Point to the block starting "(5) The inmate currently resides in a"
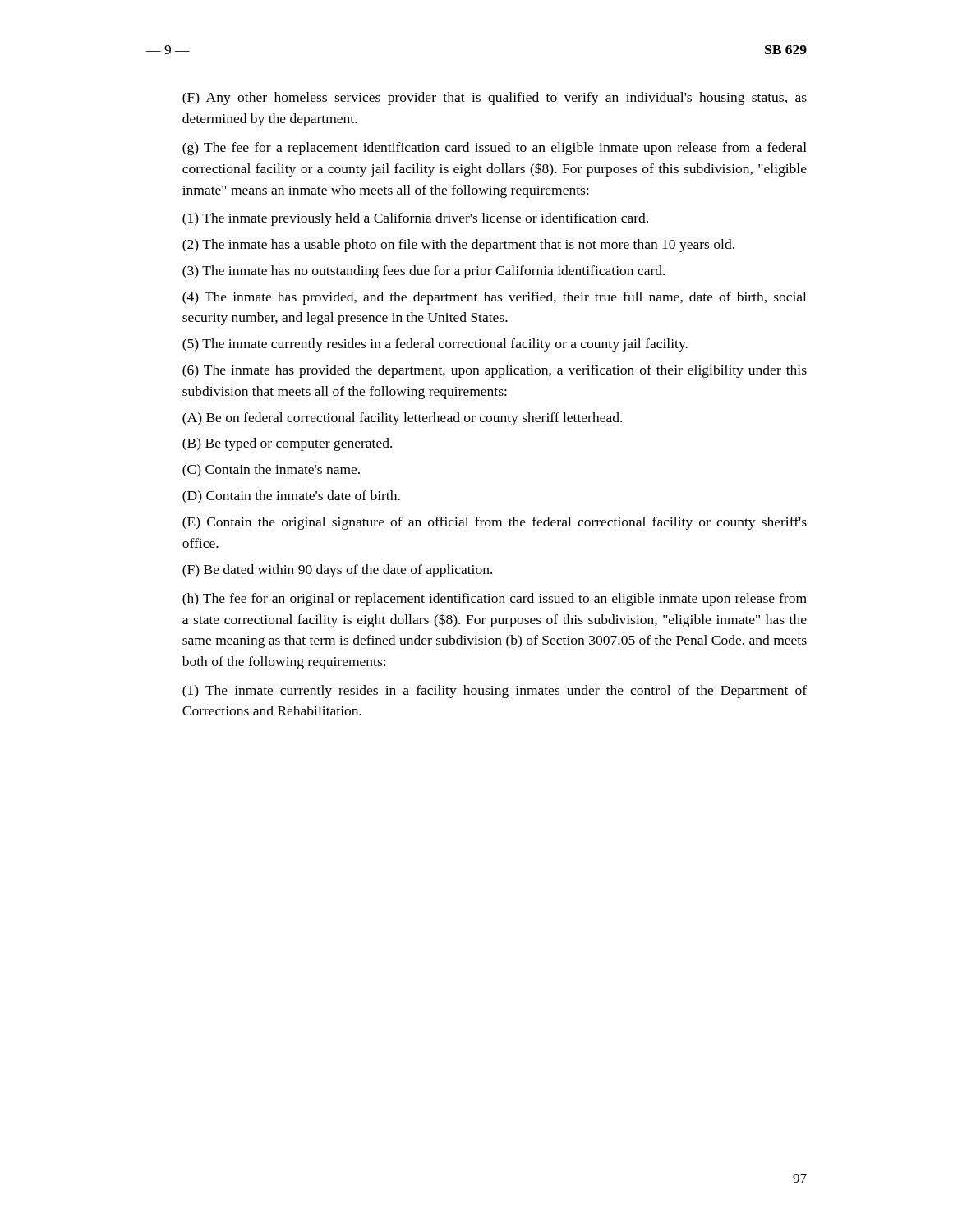Image resolution: width=953 pixels, height=1232 pixels. 435,343
